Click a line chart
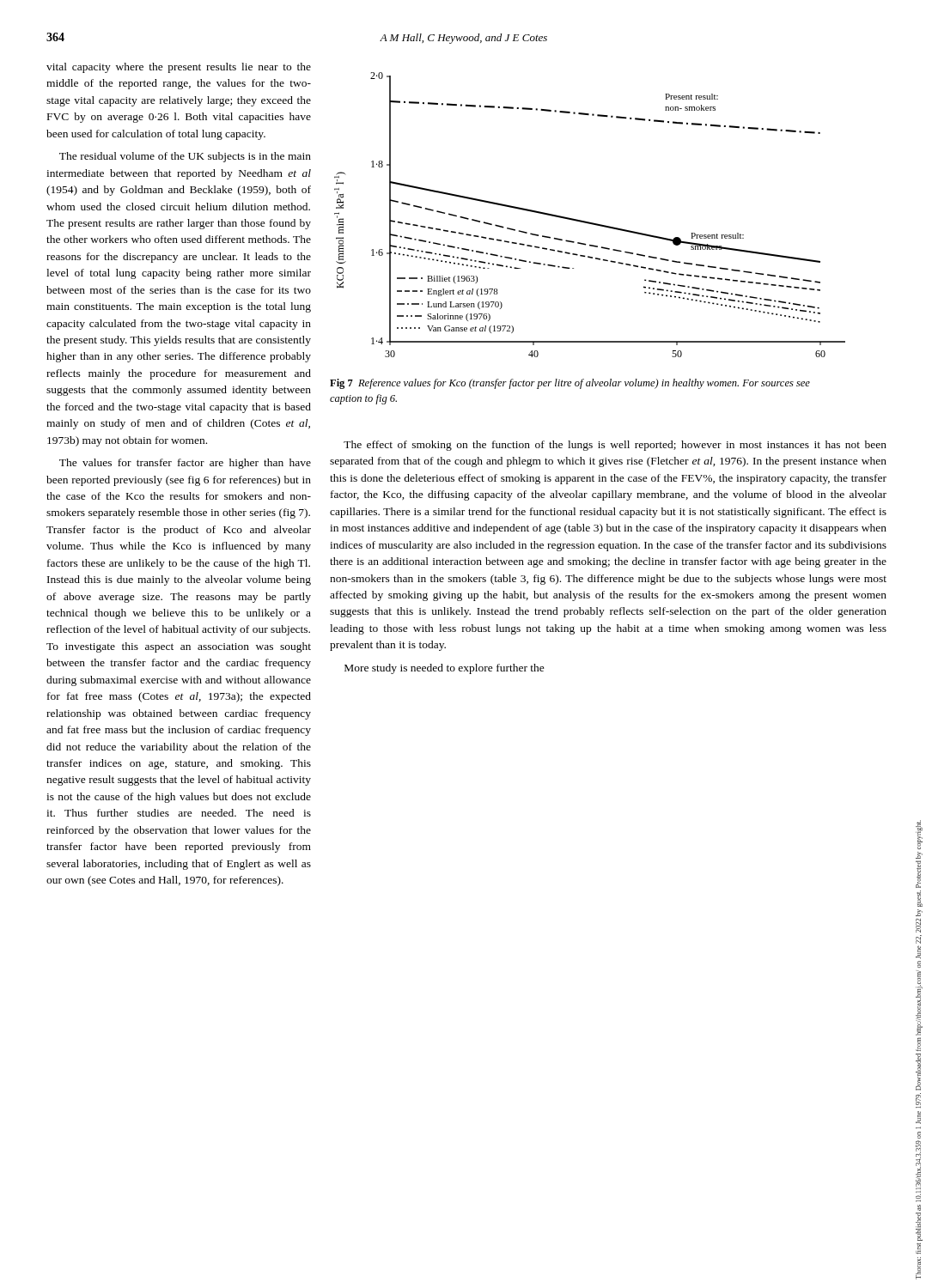 (x=608, y=217)
